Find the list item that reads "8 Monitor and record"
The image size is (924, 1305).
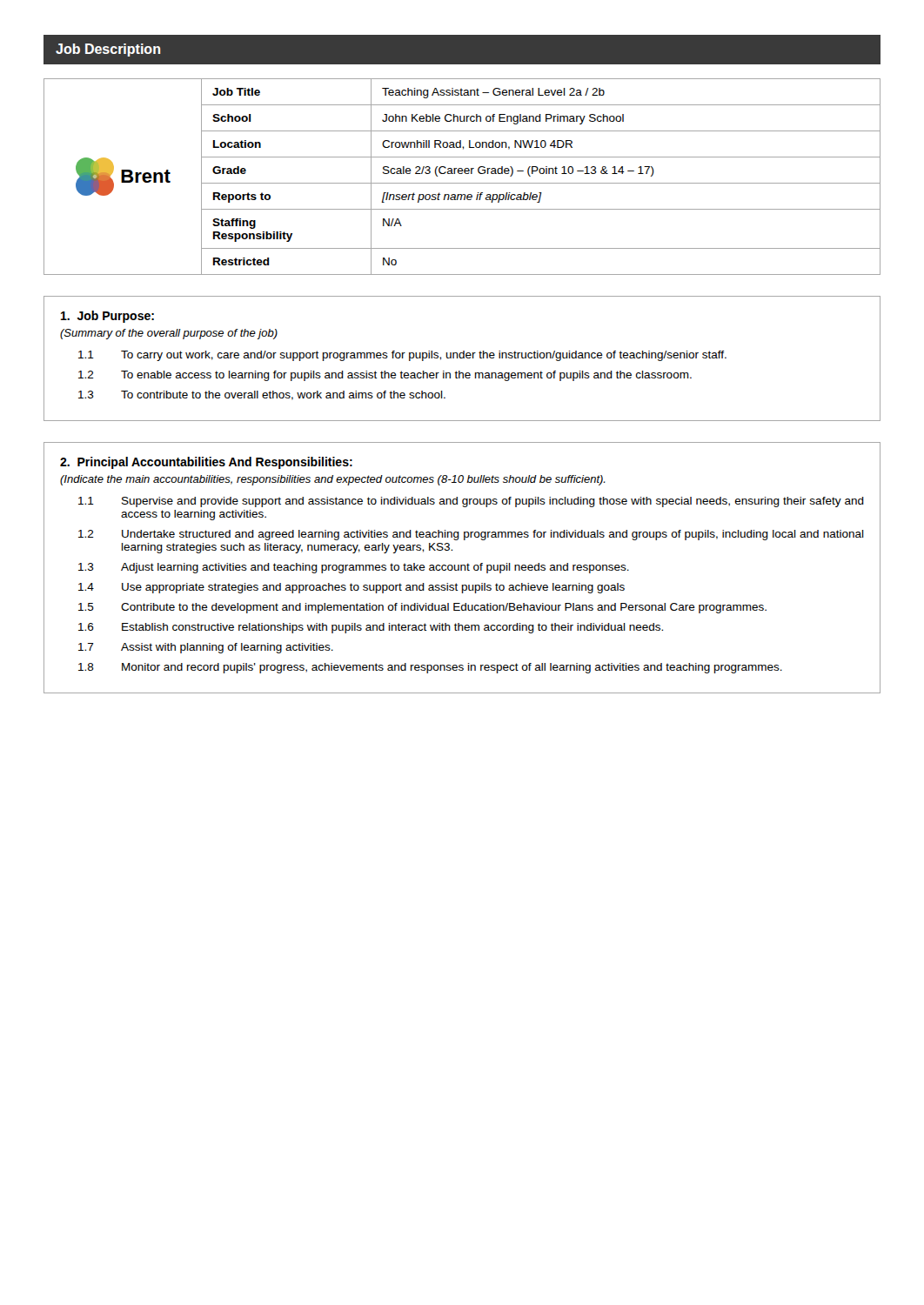462,667
